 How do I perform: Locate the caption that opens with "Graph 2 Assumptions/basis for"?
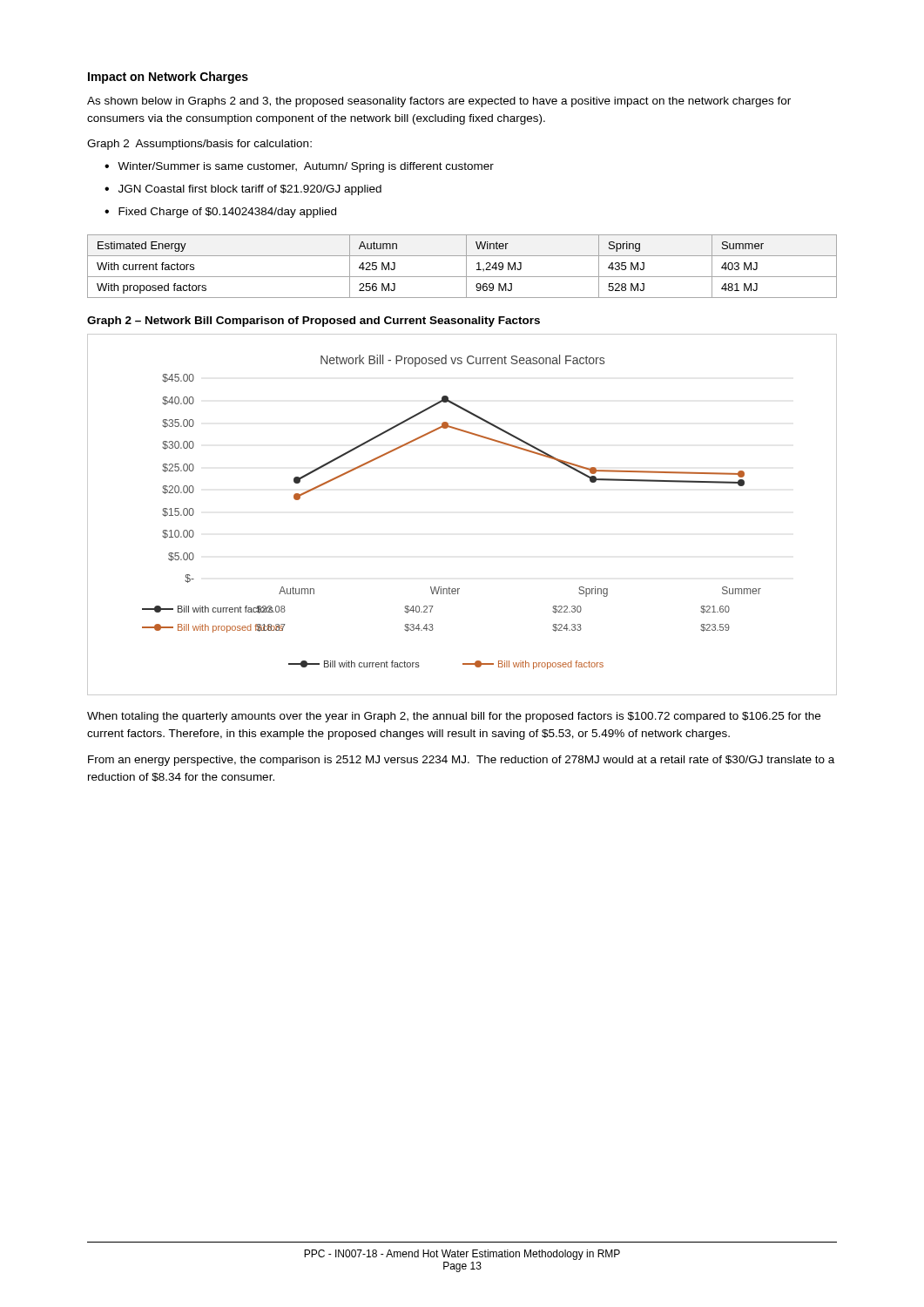coord(200,143)
